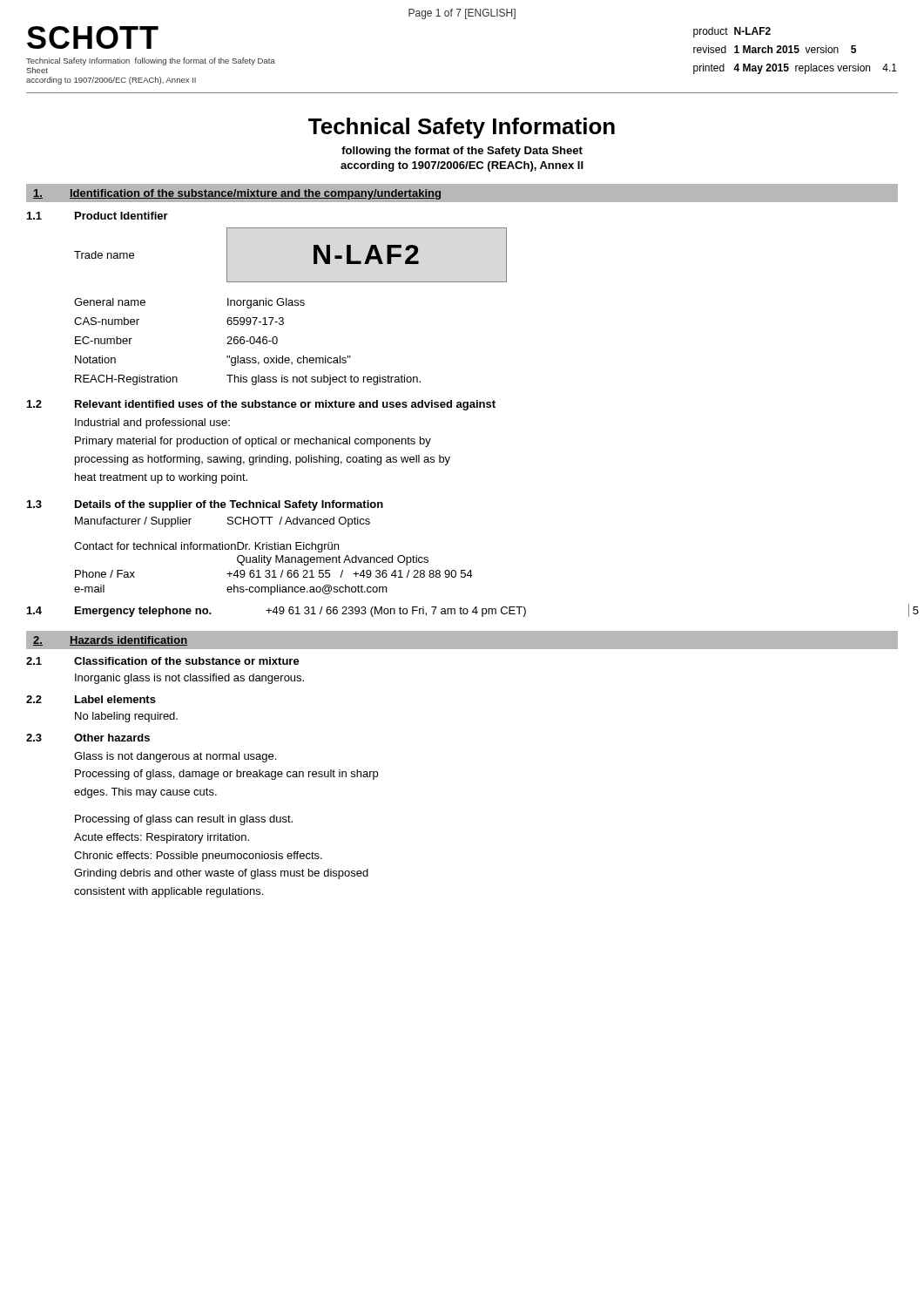Locate the text "Trade name"

tap(104, 255)
